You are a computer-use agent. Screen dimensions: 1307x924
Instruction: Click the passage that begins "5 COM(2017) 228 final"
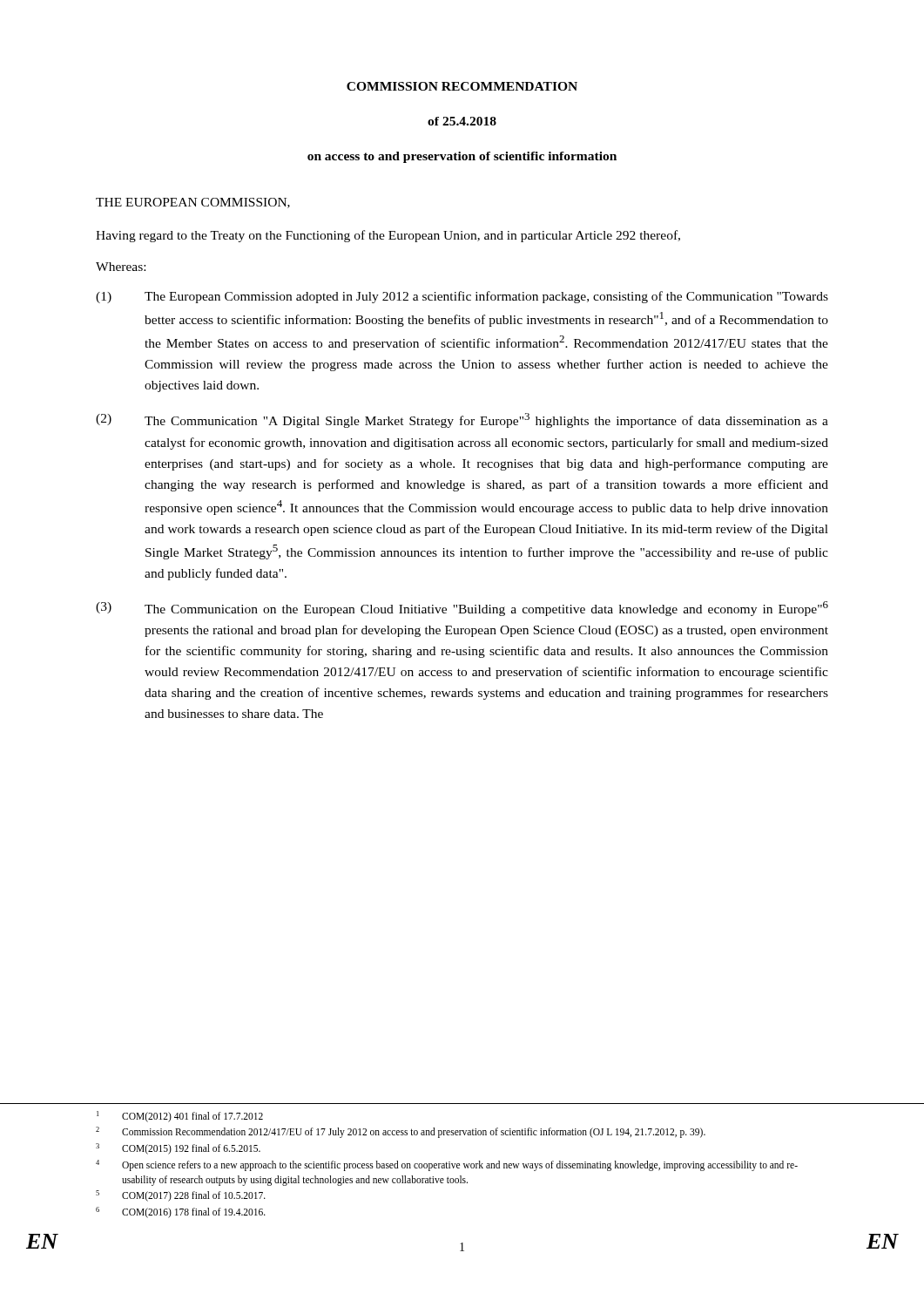181,1196
